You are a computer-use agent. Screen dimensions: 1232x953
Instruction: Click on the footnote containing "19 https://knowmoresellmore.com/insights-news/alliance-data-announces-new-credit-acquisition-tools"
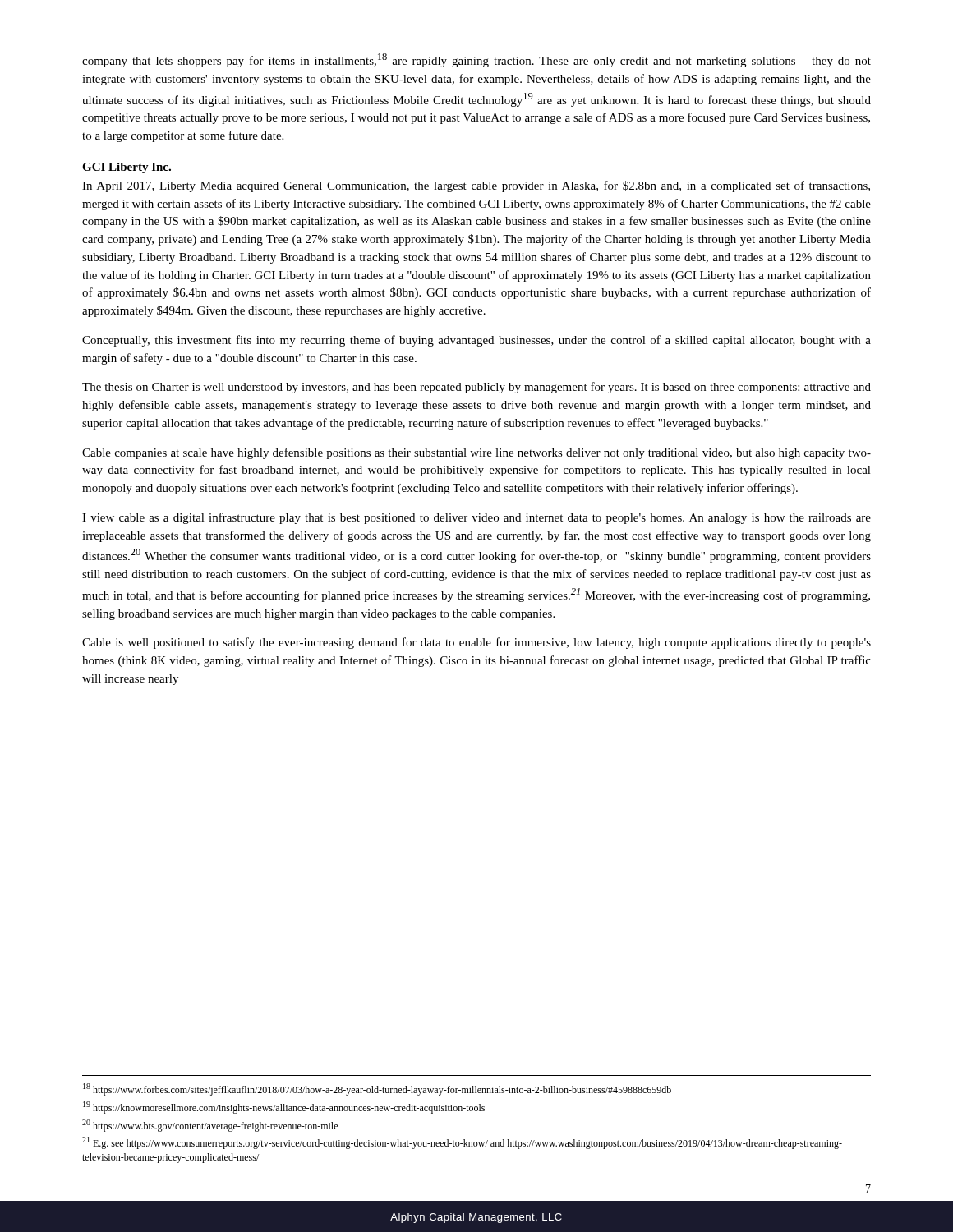[284, 1107]
